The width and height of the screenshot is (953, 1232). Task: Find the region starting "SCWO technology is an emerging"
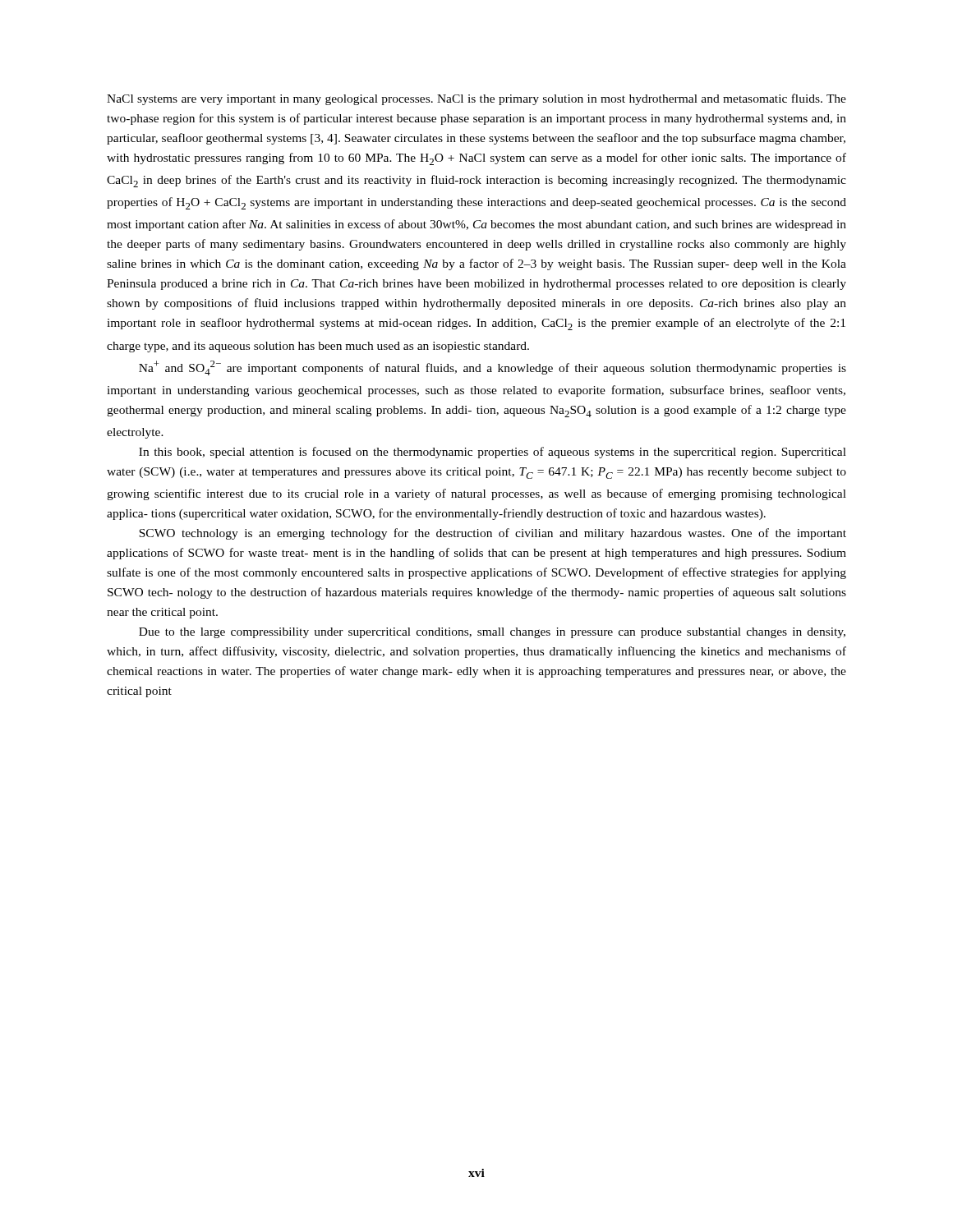click(x=476, y=573)
